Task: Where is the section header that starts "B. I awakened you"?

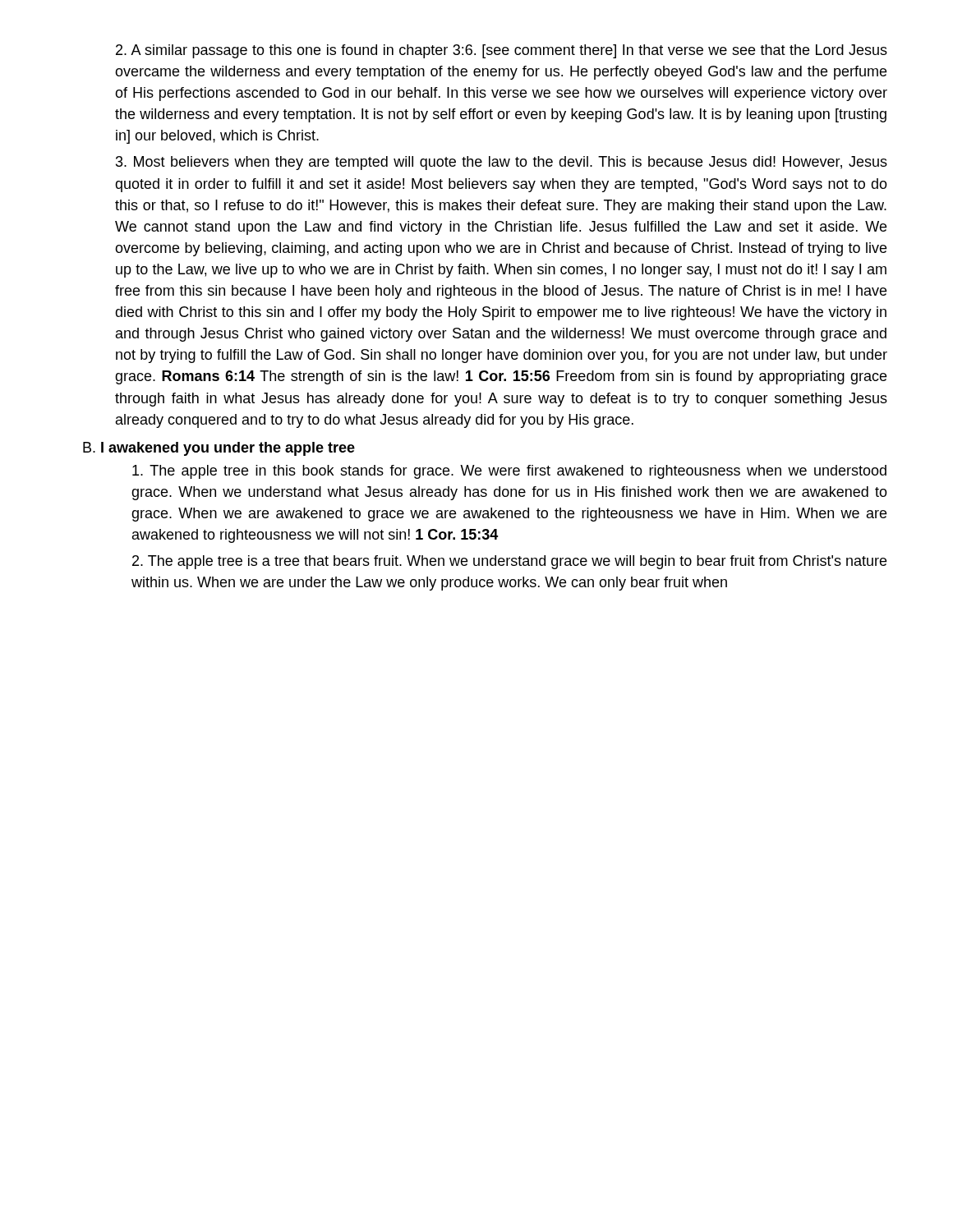Action: tap(219, 449)
